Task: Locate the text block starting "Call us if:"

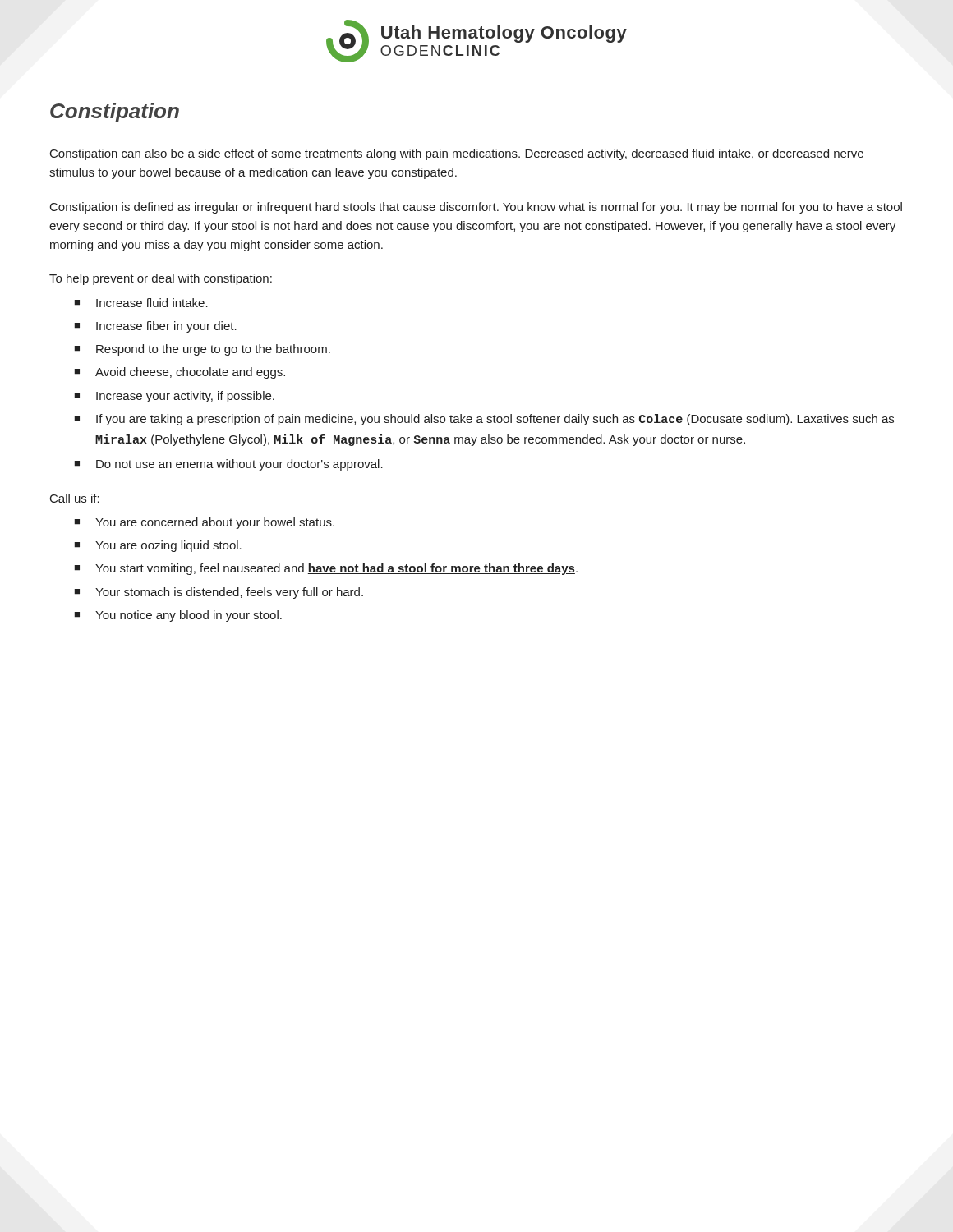Action: click(x=75, y=498)
